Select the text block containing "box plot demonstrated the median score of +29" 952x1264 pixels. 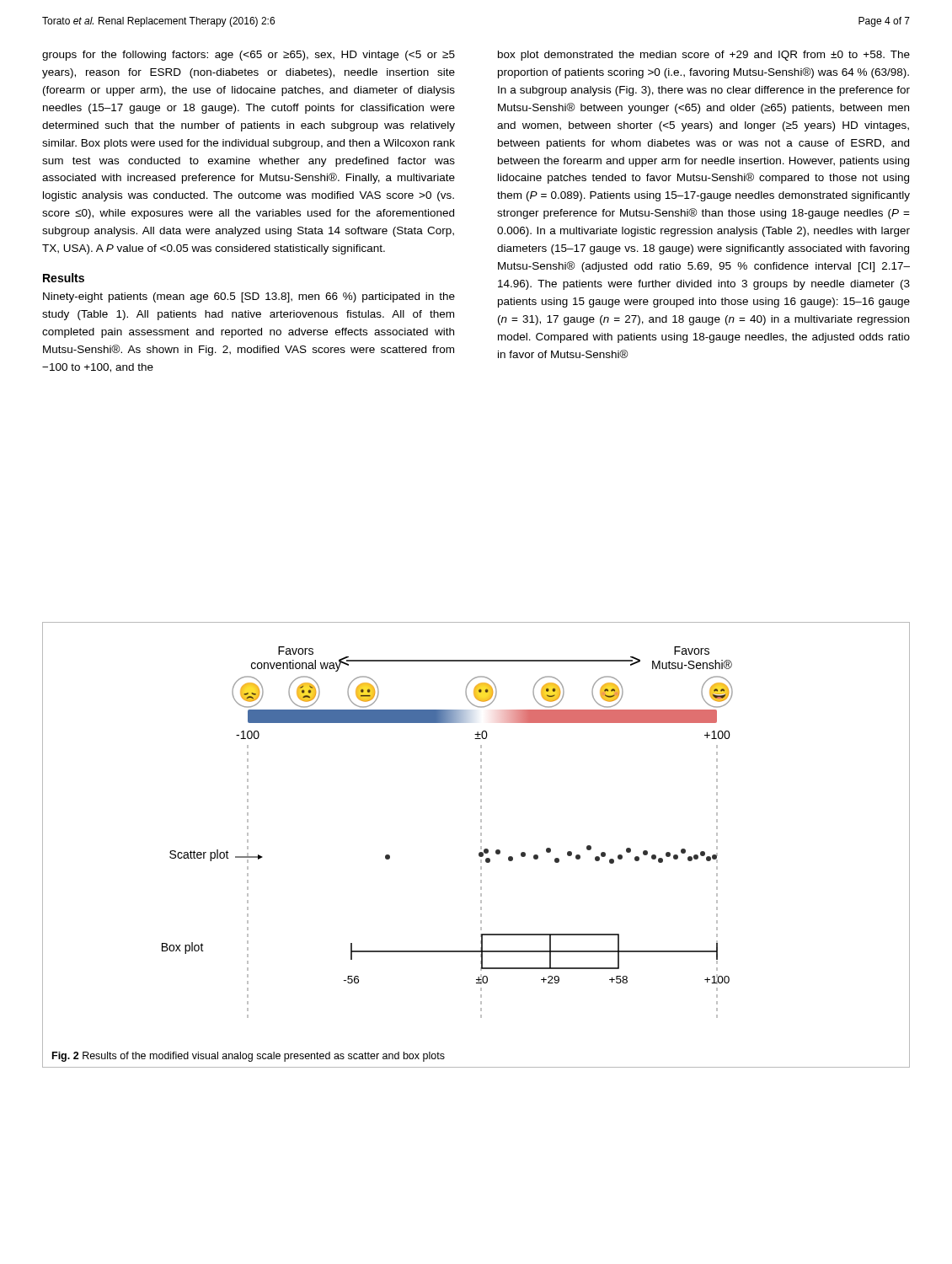tap(703, 204)
